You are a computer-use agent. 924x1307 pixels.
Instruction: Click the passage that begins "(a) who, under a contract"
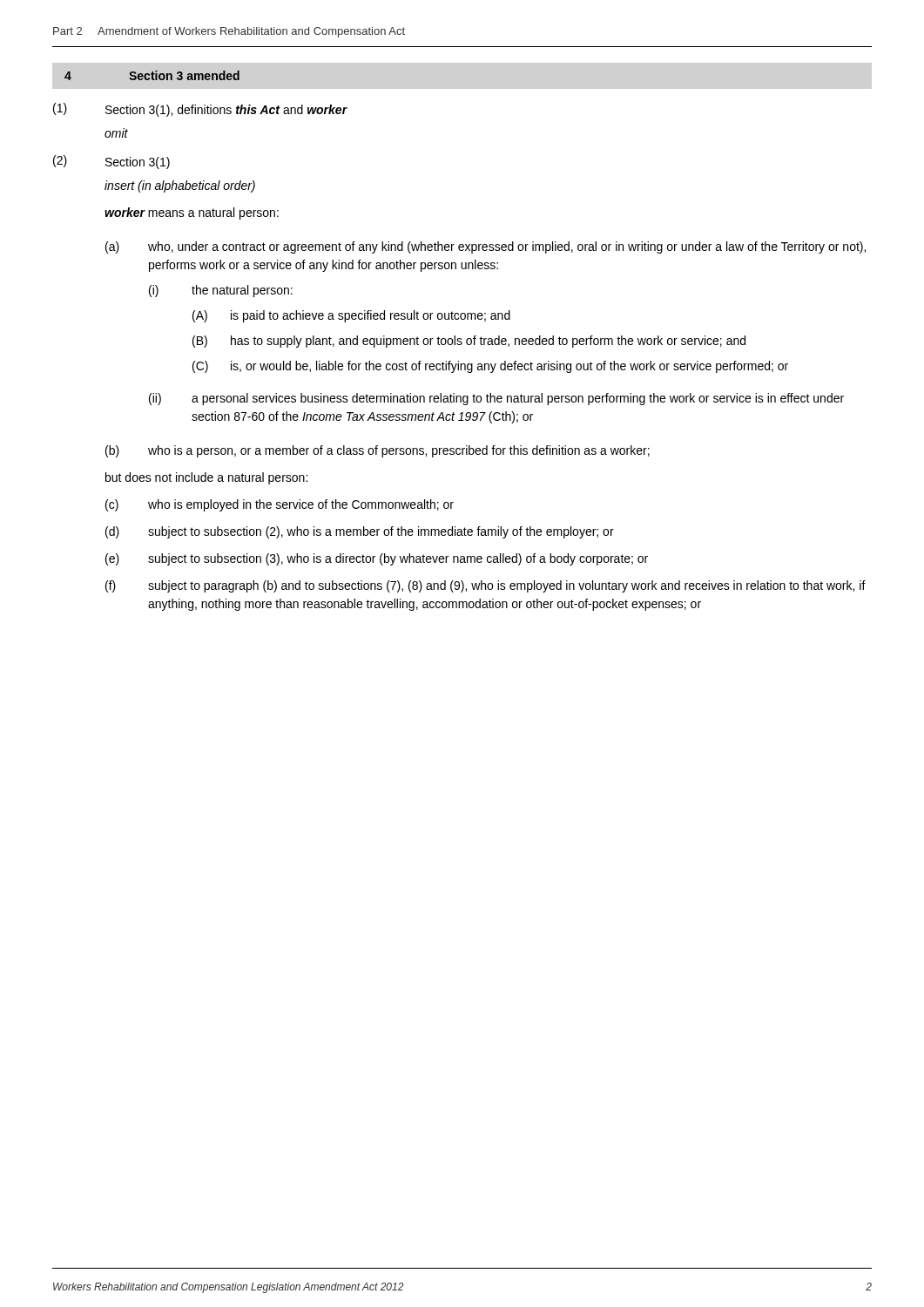pyautogui.click(x=488, y=335)
